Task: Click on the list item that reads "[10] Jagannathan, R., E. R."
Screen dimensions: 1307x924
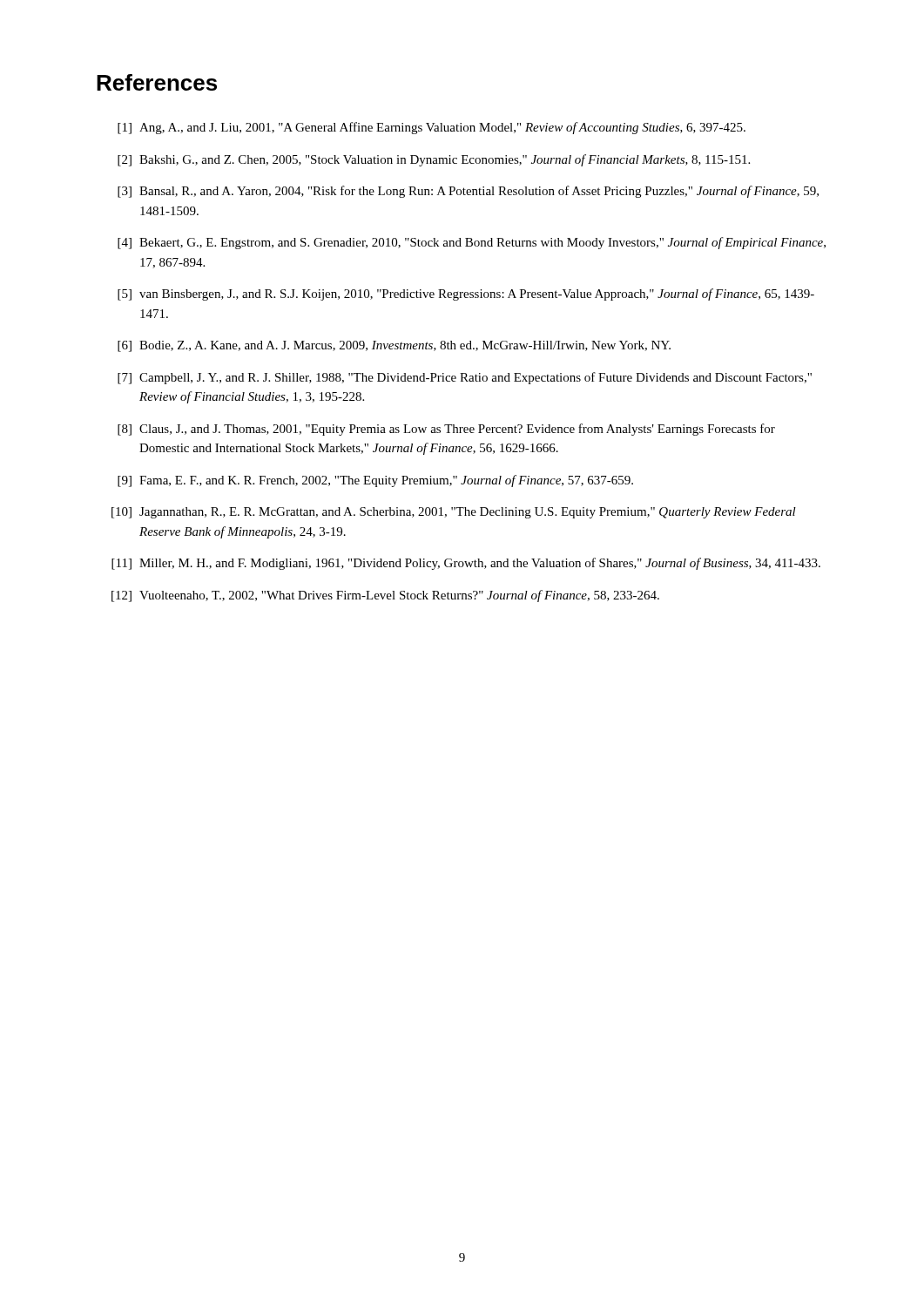Action: click(462, 521)
